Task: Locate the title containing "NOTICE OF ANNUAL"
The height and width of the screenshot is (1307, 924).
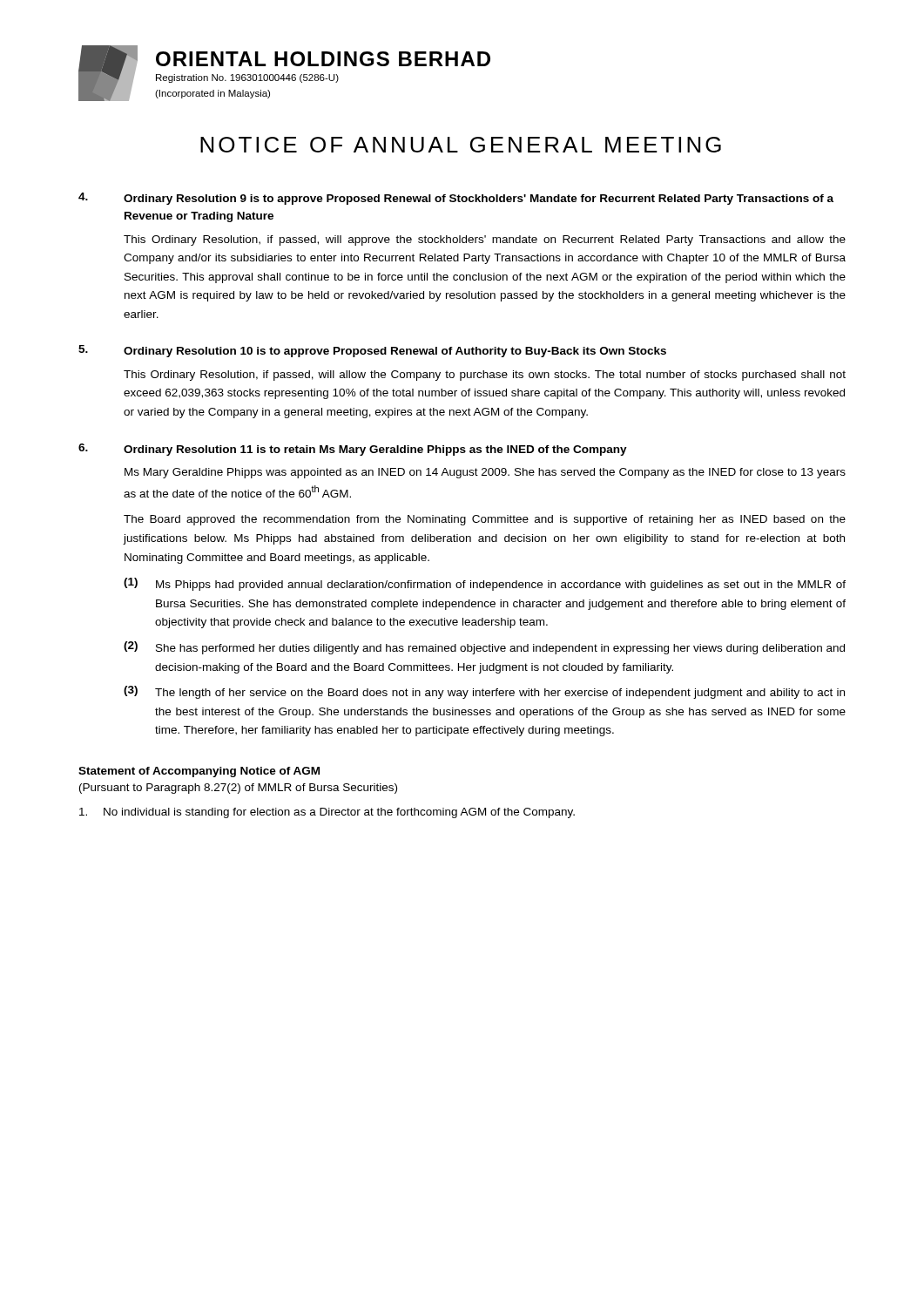Action: (x=462, y=145)
